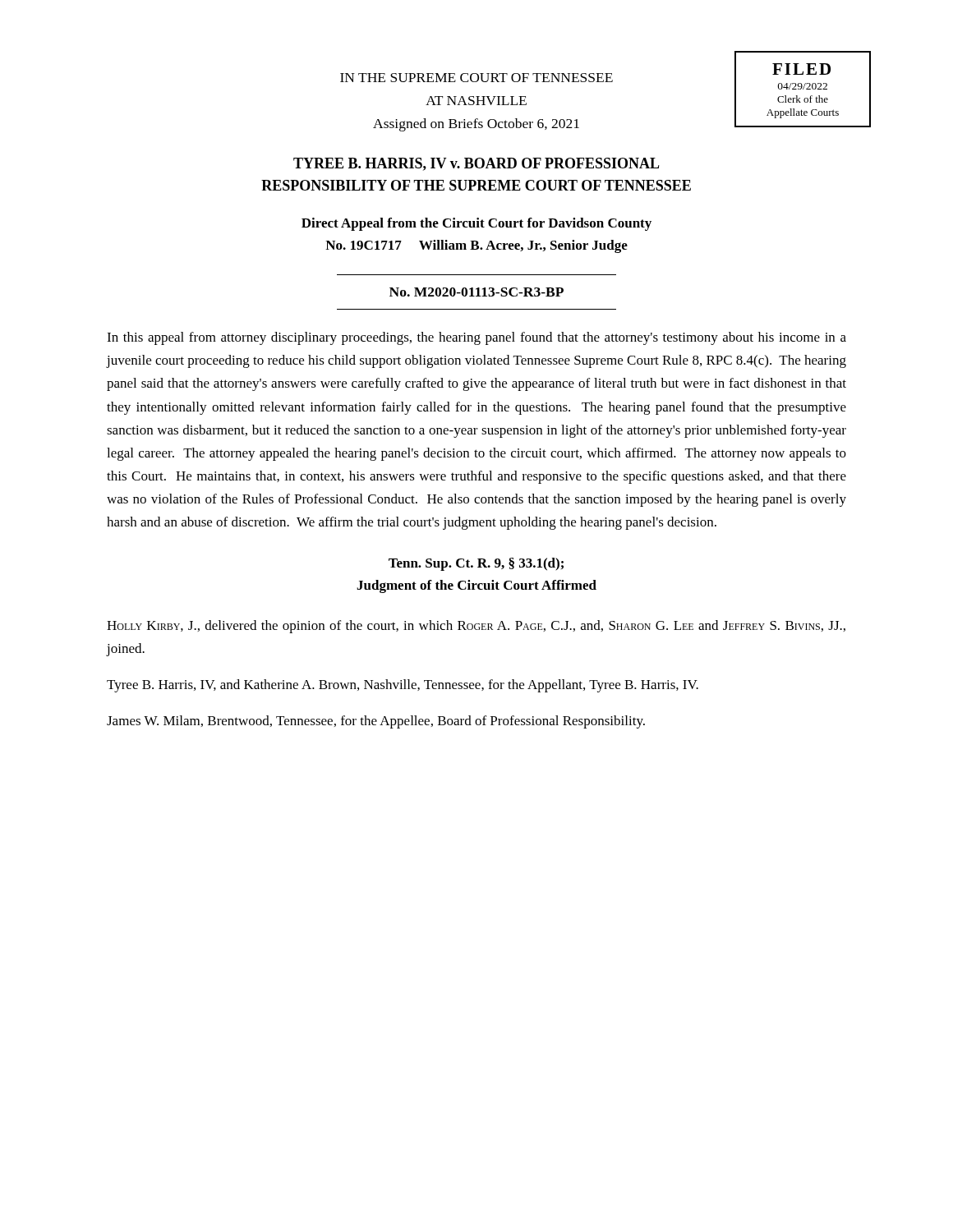This screenshot has width=953, height=1232.
Task: Click on the title with the text "TYREE B. HARRIS, IV v. BOARD OF"
Action: pyautogui.click(x=476, y=175)
